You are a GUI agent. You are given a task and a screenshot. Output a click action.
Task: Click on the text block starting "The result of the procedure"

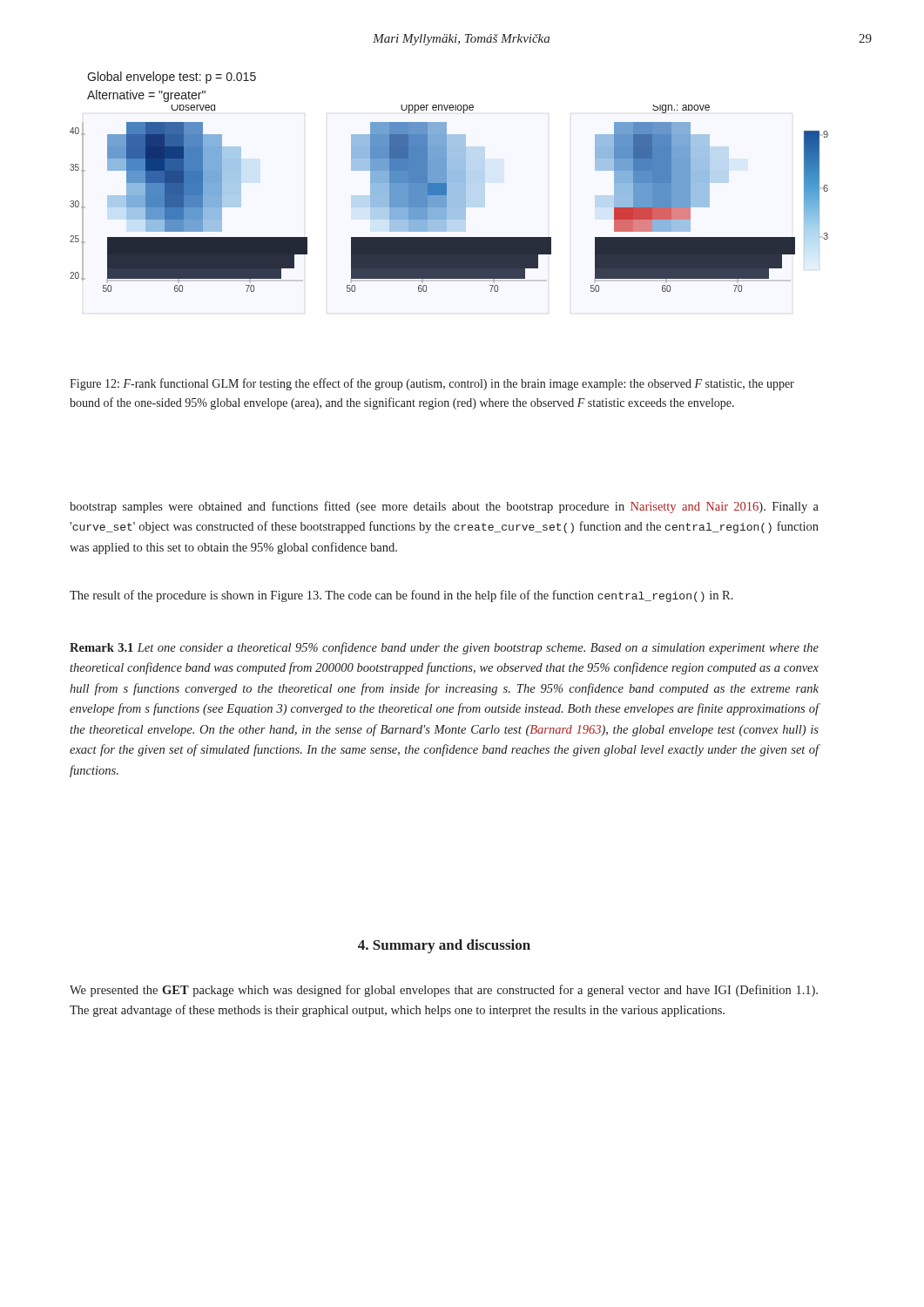tap(402, 596)
